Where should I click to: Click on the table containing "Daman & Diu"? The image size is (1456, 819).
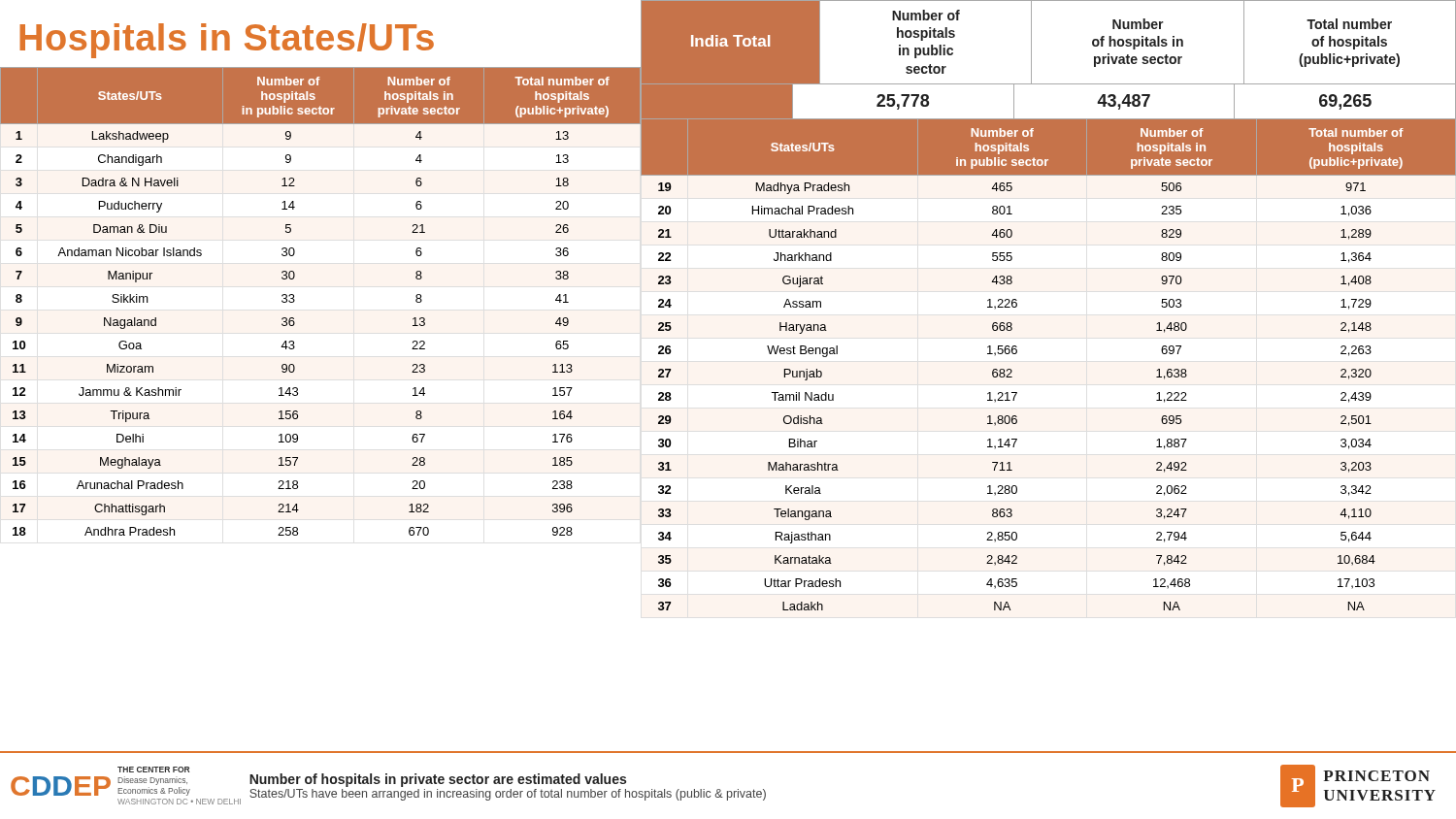tap(320, 305)
